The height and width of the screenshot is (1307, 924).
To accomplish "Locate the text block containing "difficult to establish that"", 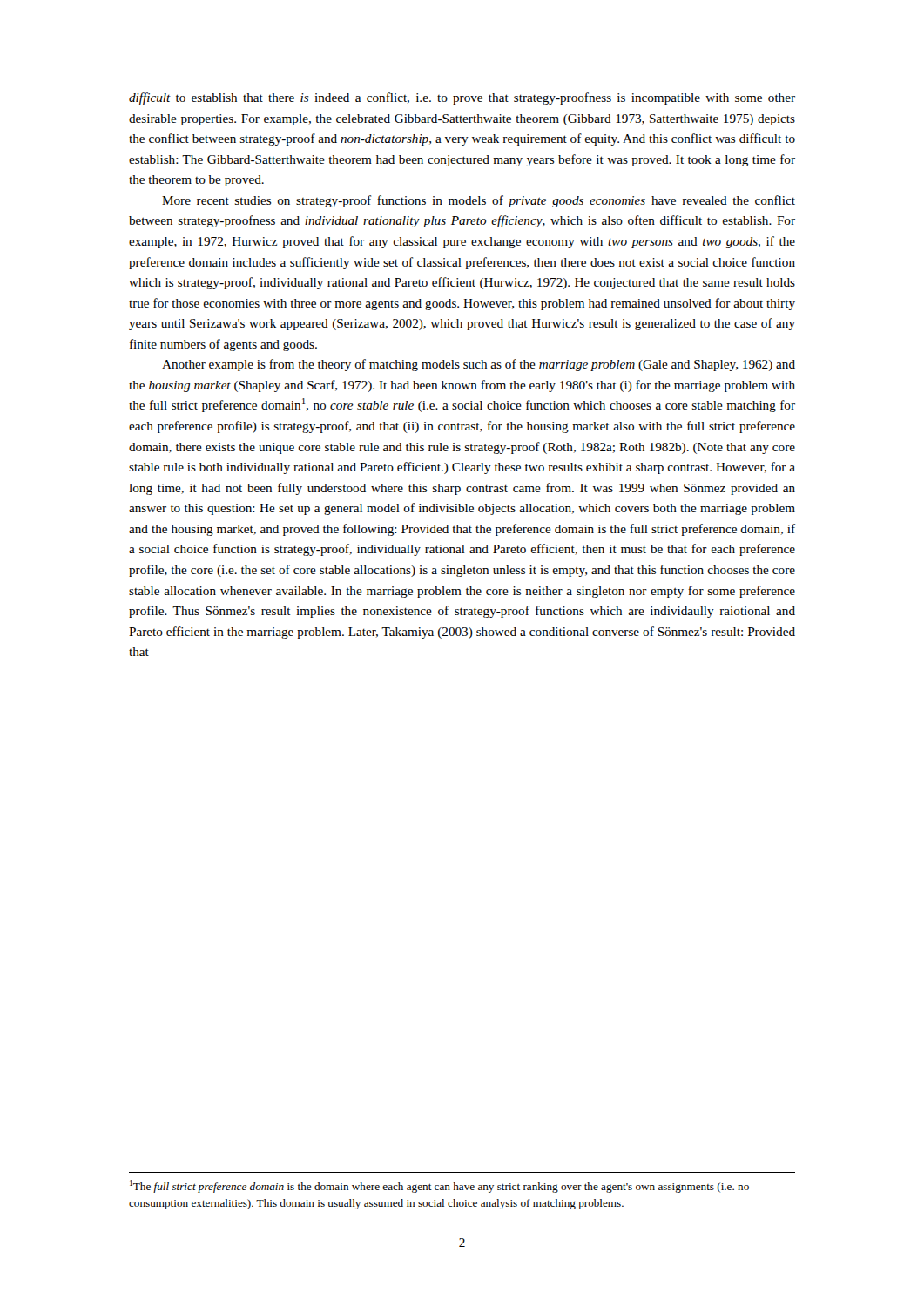I will (462, 138).
